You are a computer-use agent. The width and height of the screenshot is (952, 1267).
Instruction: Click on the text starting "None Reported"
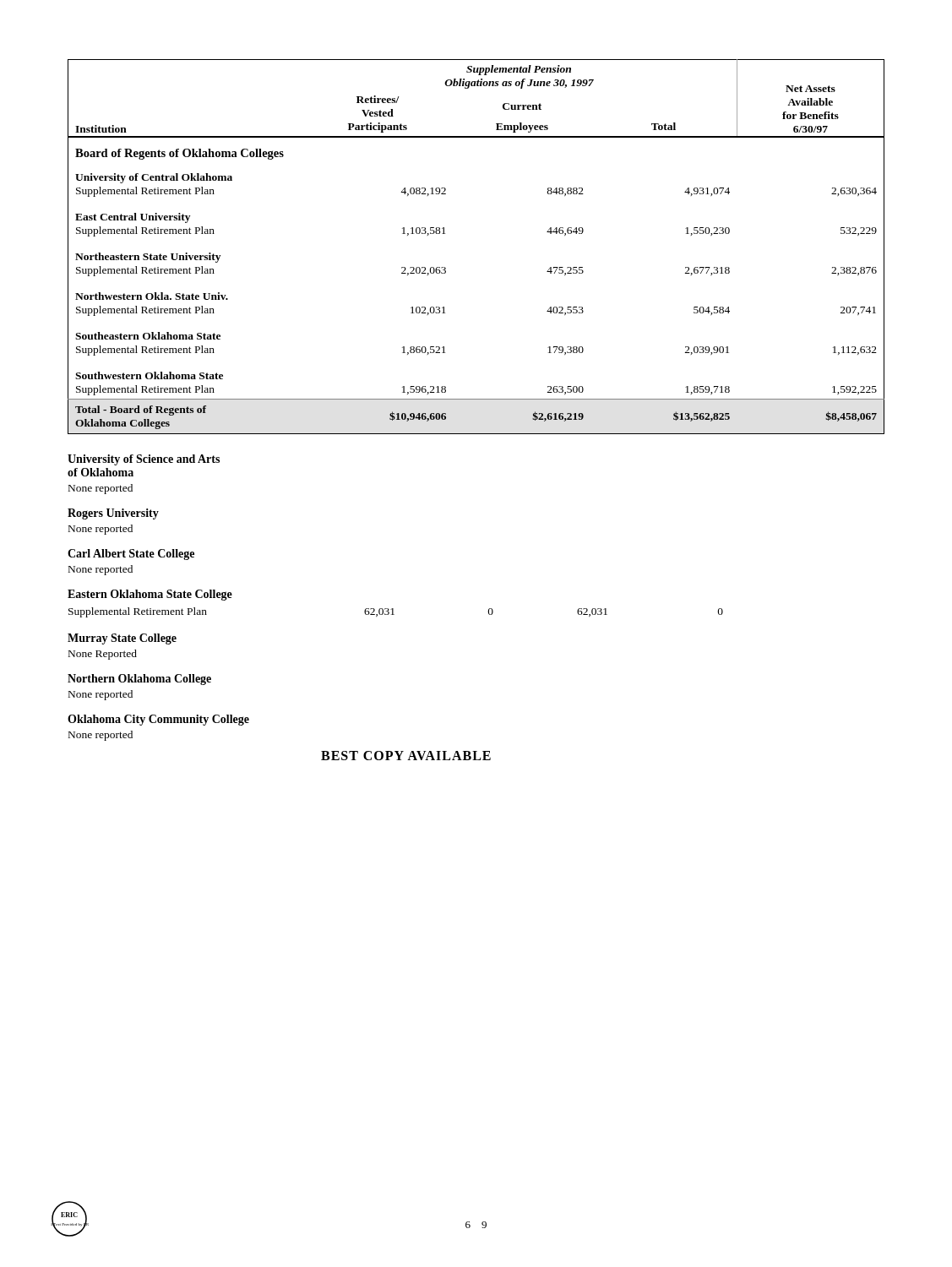[x=102, y=653]
